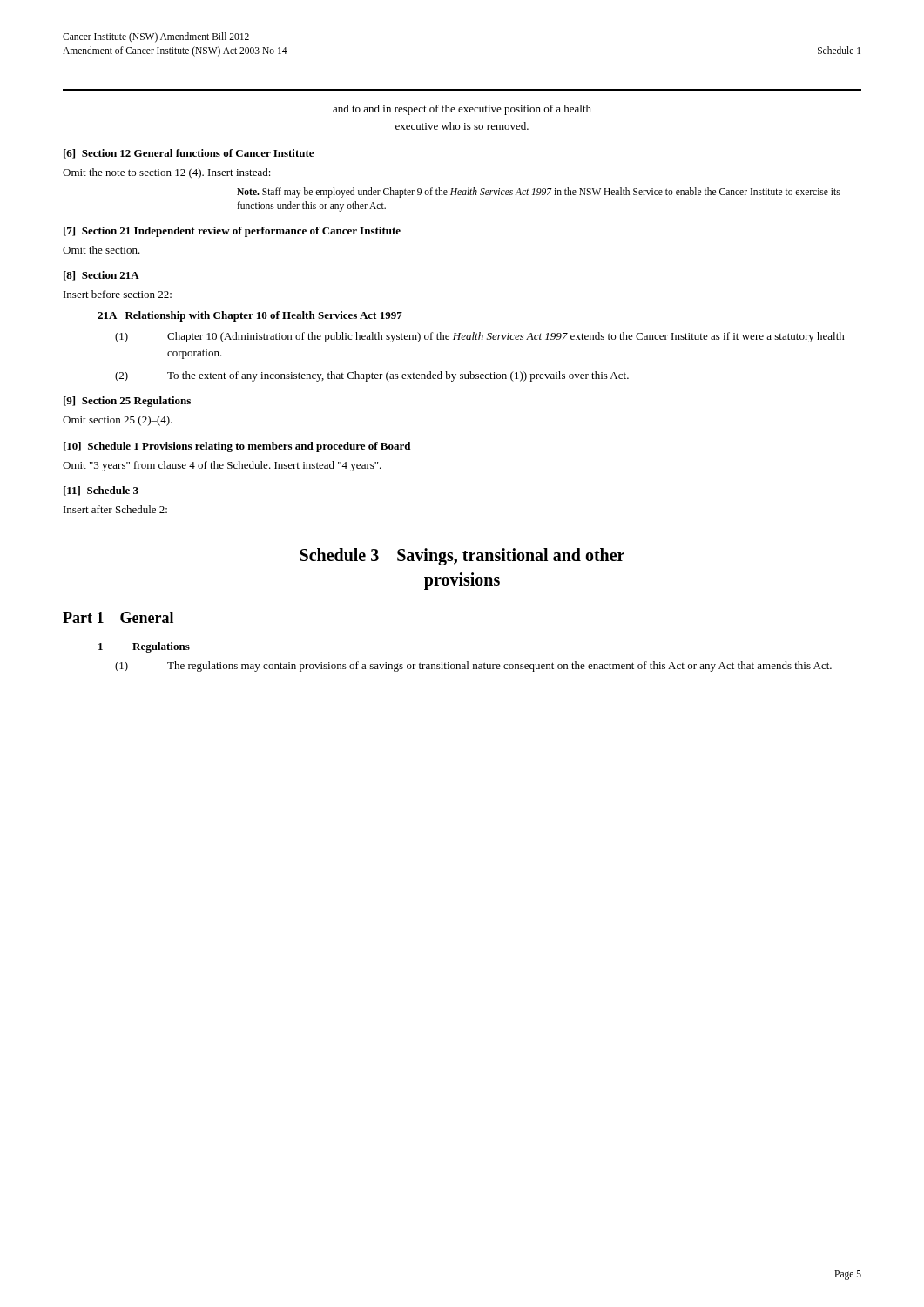
Task: Point to the text block starting "[10] Schedule 1 Provisions relating to"
Action: click(x=237, y=446)
